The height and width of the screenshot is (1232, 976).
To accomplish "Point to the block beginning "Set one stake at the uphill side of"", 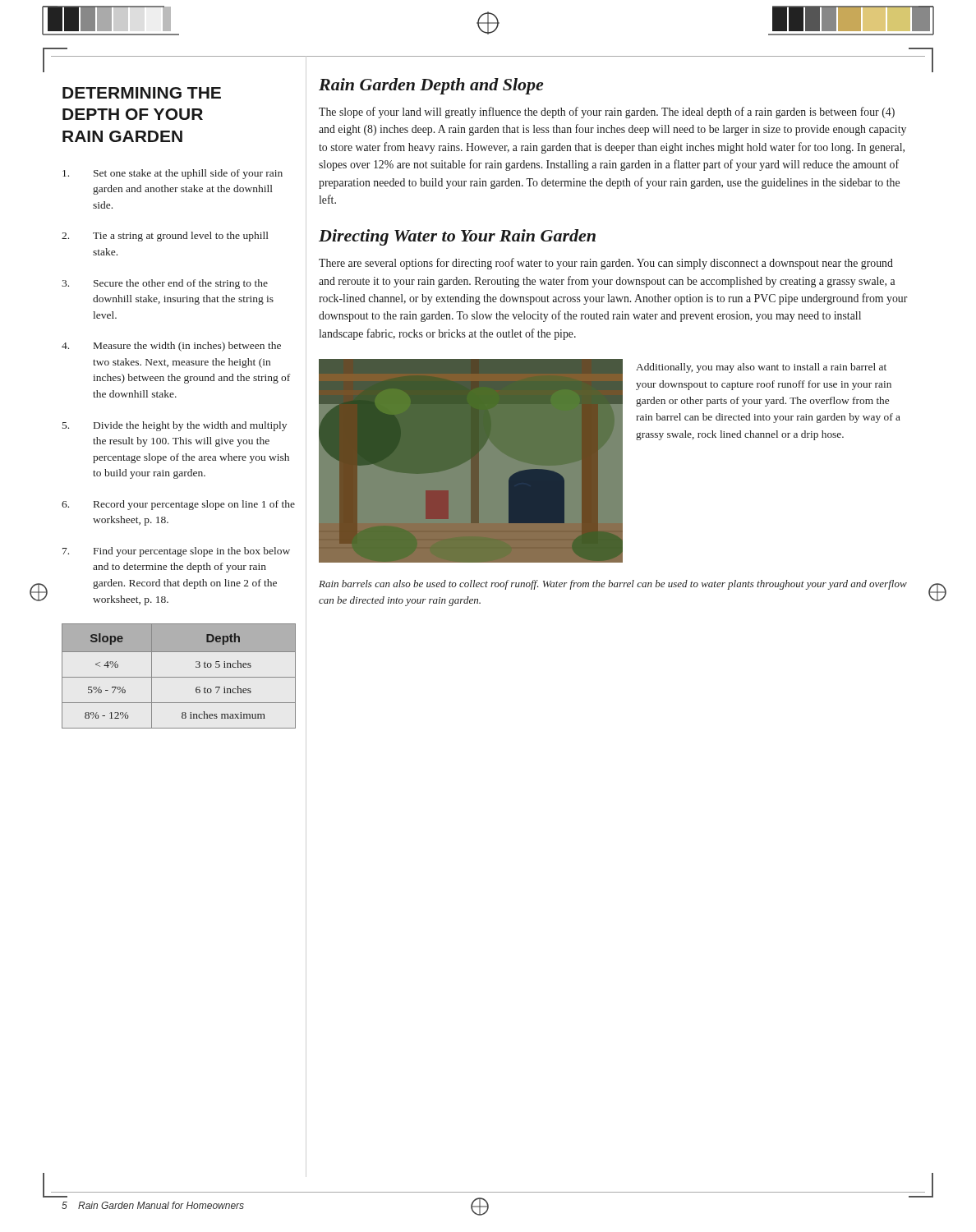I will pos(179,189).
